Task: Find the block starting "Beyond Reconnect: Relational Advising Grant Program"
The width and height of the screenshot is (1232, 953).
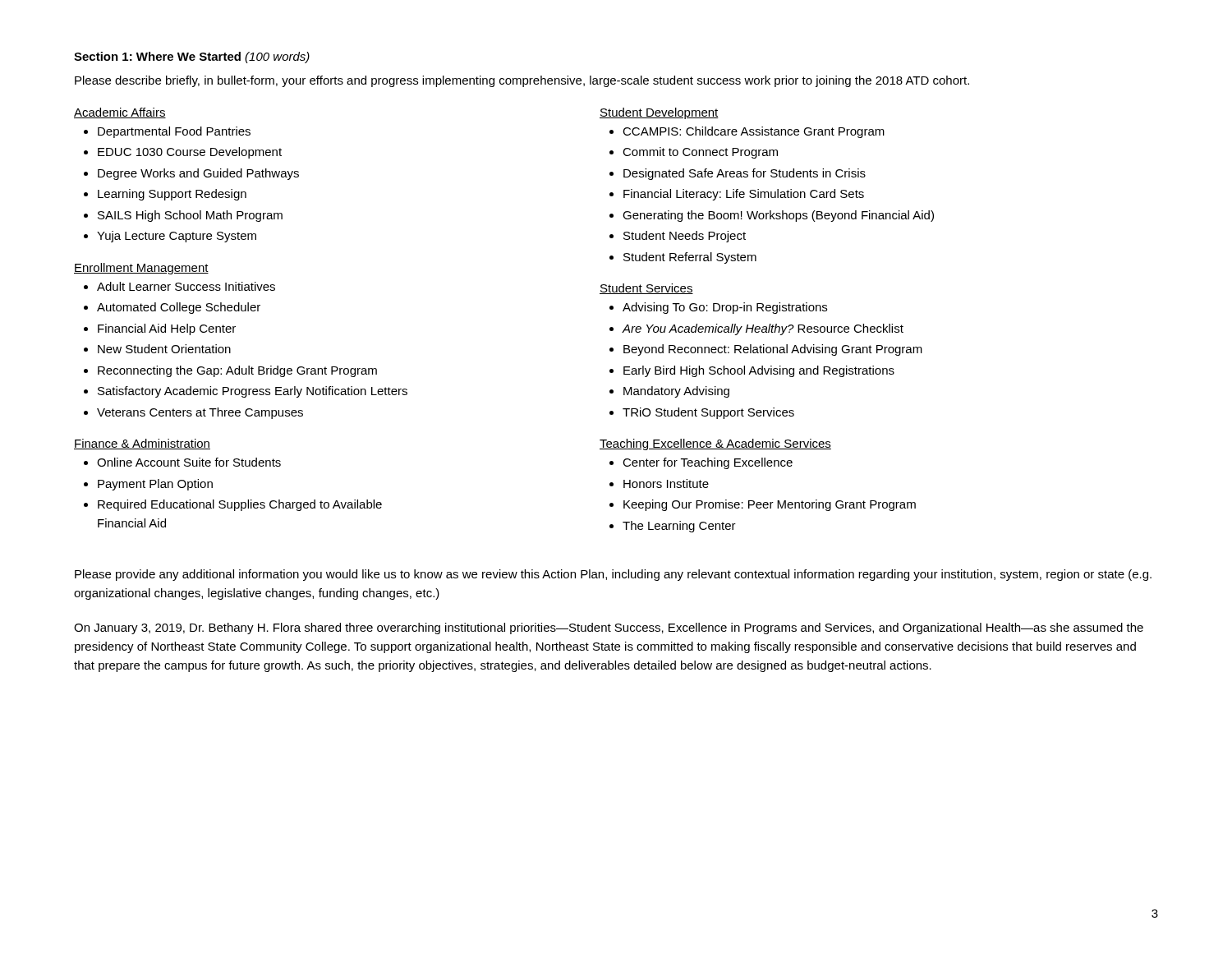Action: pos(773,349)
